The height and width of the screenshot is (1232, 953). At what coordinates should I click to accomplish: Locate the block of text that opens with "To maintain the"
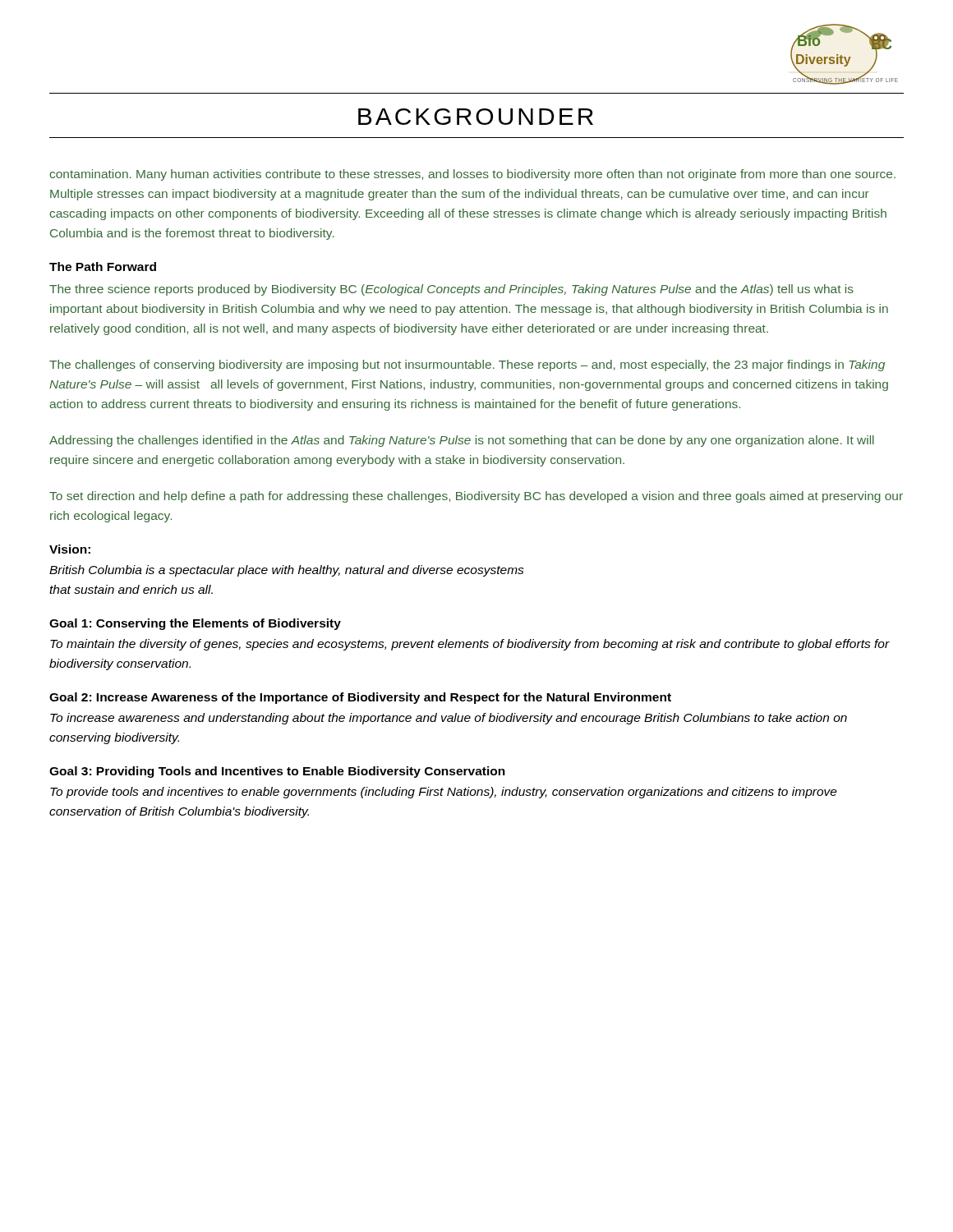[x=469, y=654]
